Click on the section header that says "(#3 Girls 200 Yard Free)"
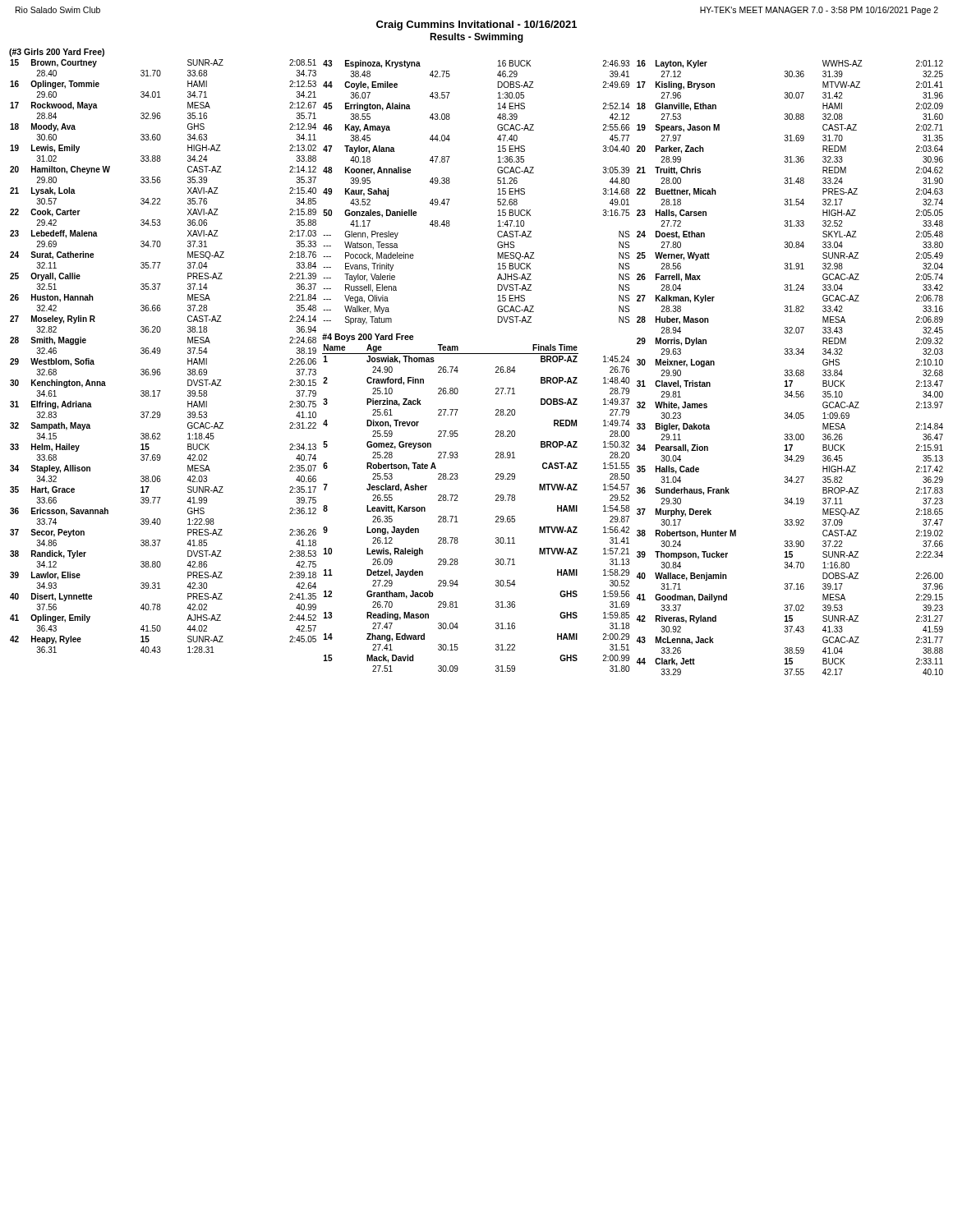953x1232 pixels. click(x=57, y=52)
